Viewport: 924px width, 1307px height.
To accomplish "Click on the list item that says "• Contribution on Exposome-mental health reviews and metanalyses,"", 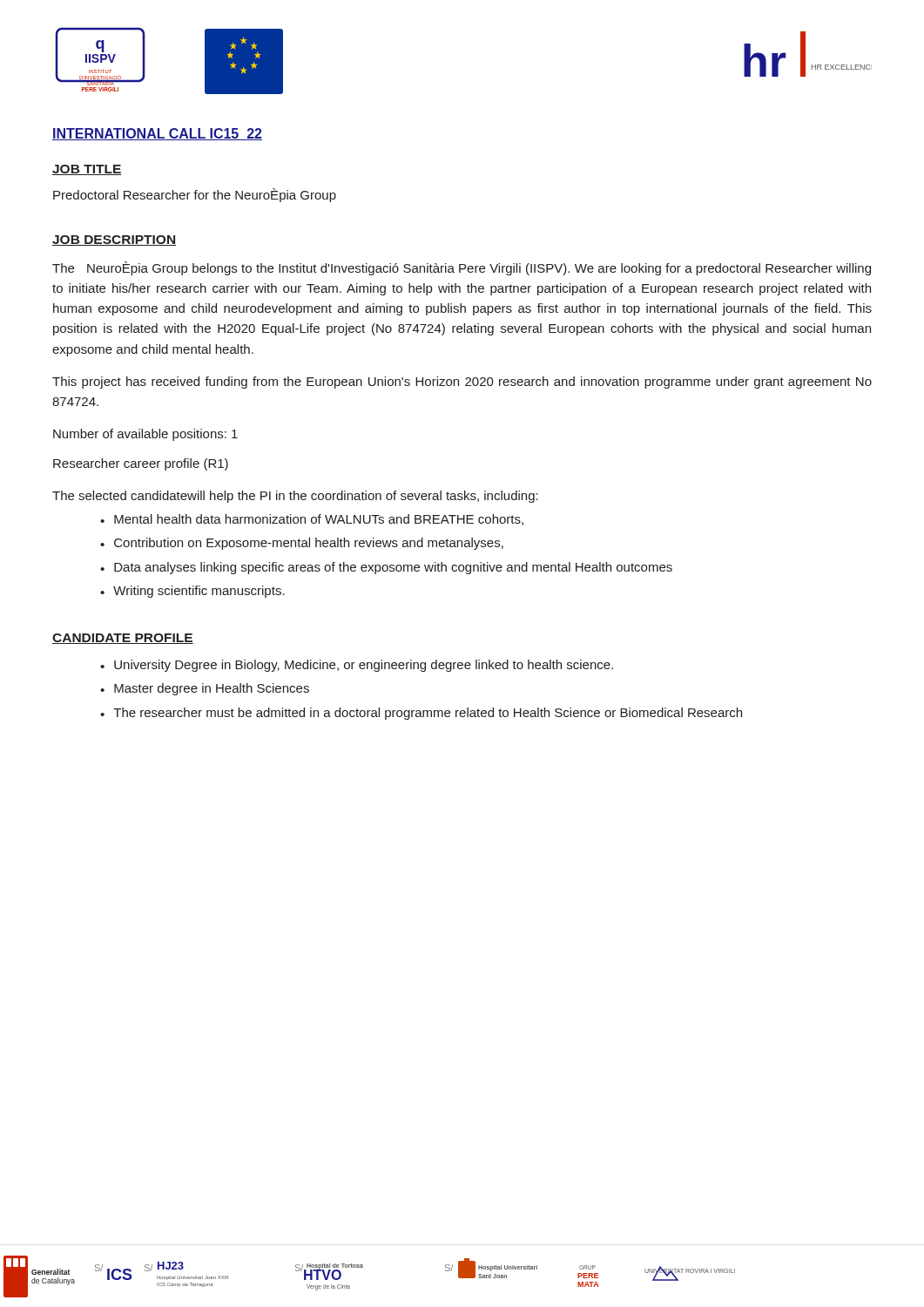I will 302,544.
